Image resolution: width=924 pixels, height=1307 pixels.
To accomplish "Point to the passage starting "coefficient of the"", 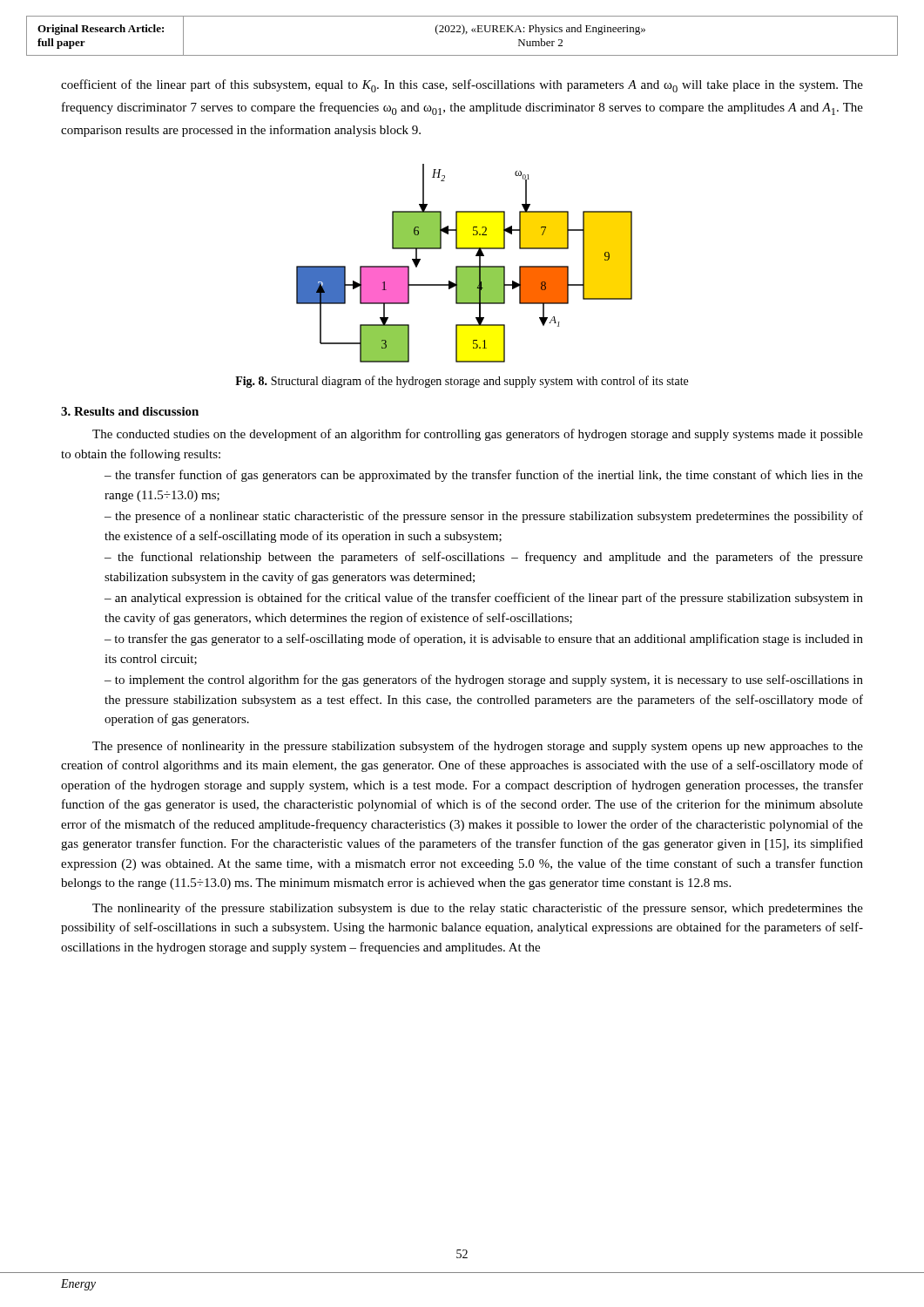I will click(462, 107).
